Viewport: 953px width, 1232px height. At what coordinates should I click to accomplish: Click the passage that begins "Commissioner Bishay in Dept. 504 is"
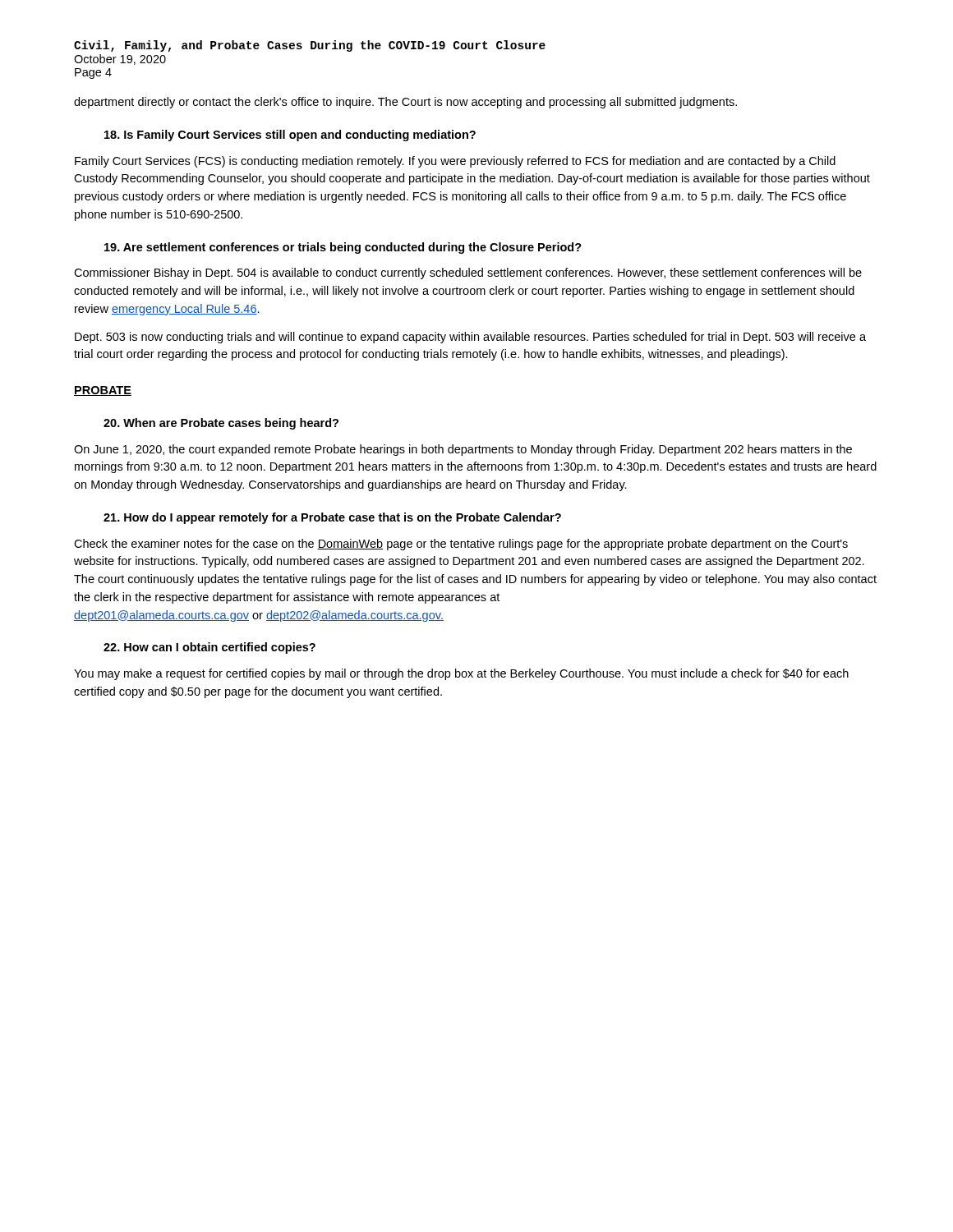[476, 291]
